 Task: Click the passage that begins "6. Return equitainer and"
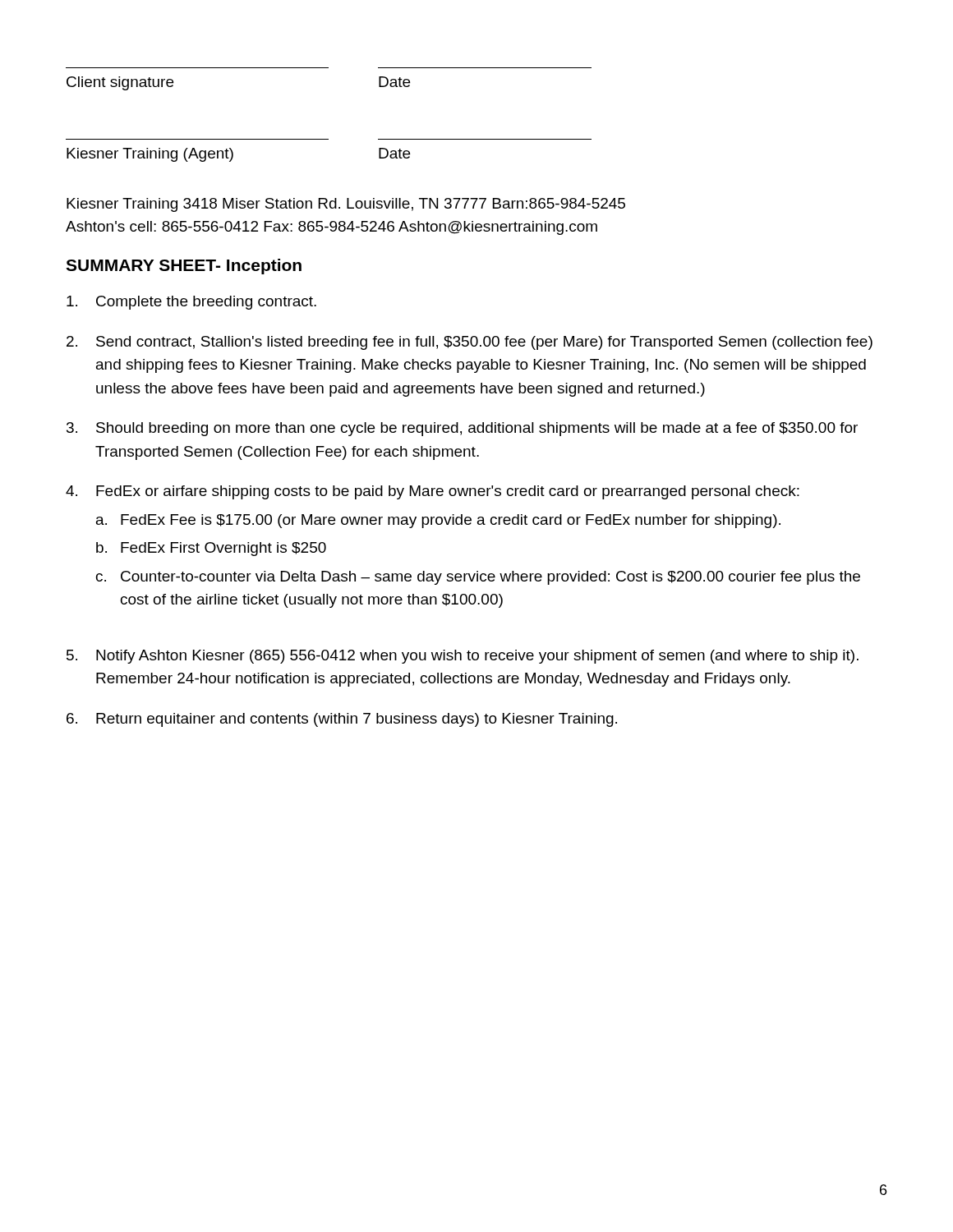(476, 719)
